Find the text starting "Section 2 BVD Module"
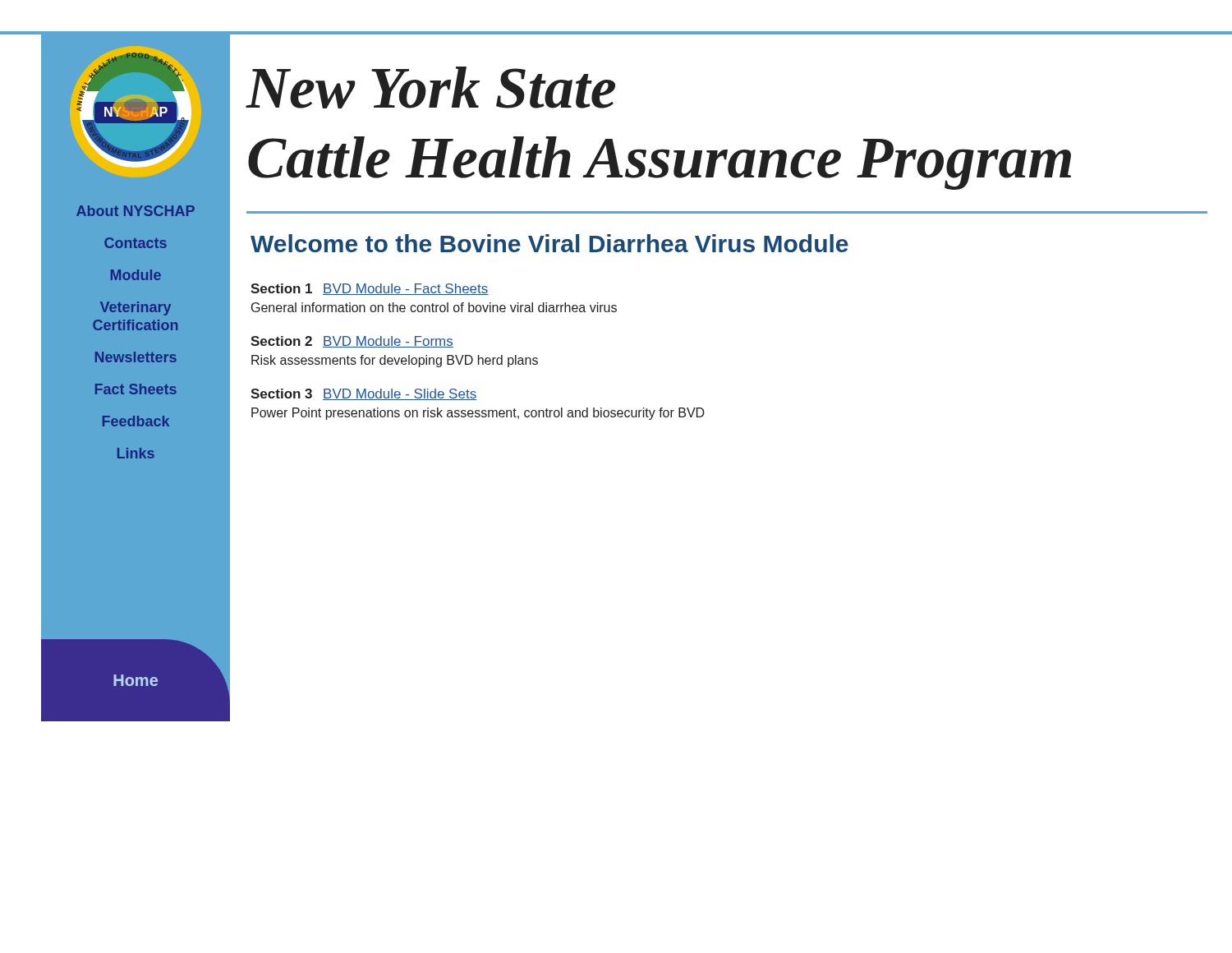Image resolution: width=1232 pixels, height=953 pixels. pos(352,341)
